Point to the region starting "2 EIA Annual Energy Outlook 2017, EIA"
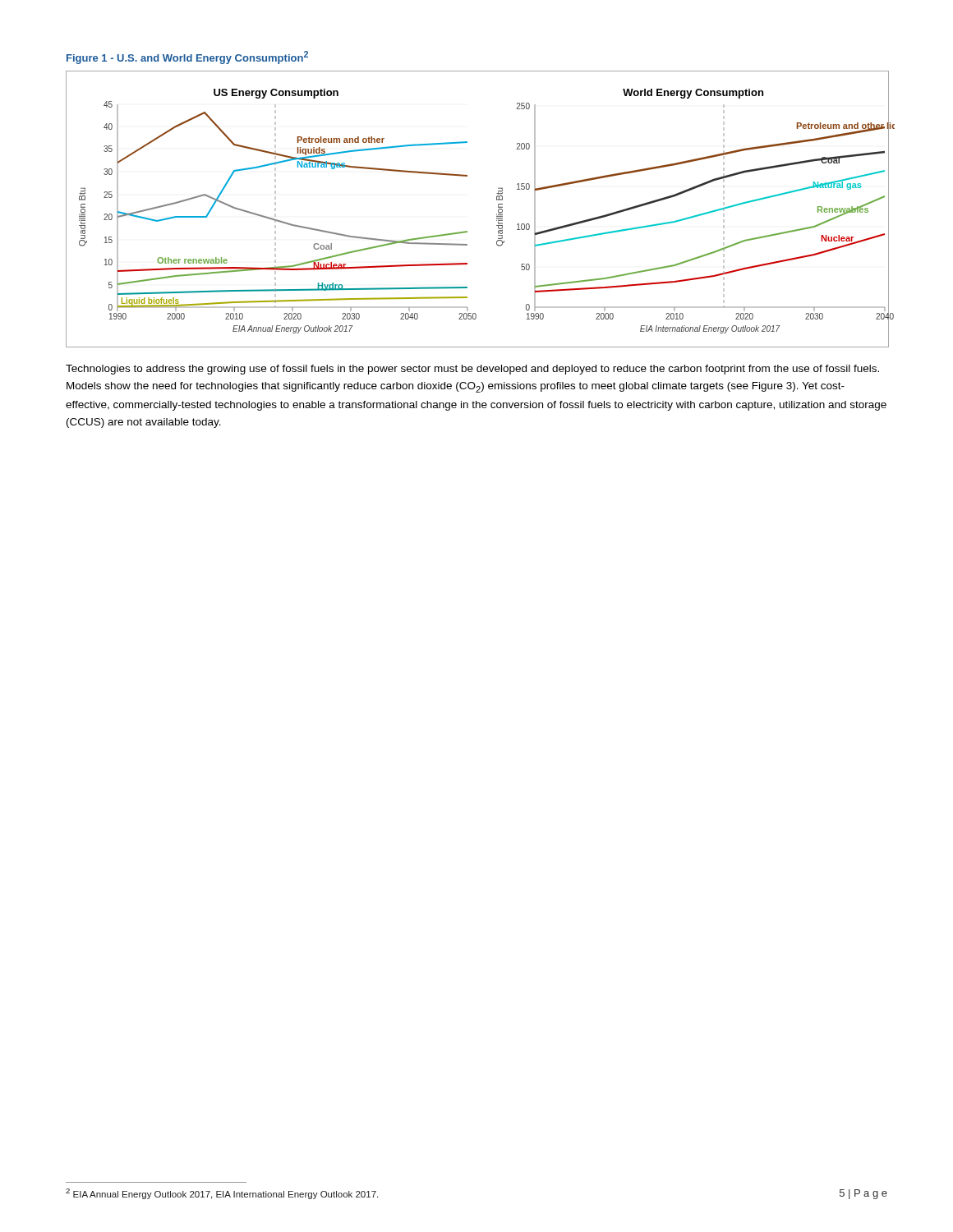 (222, 1193)
